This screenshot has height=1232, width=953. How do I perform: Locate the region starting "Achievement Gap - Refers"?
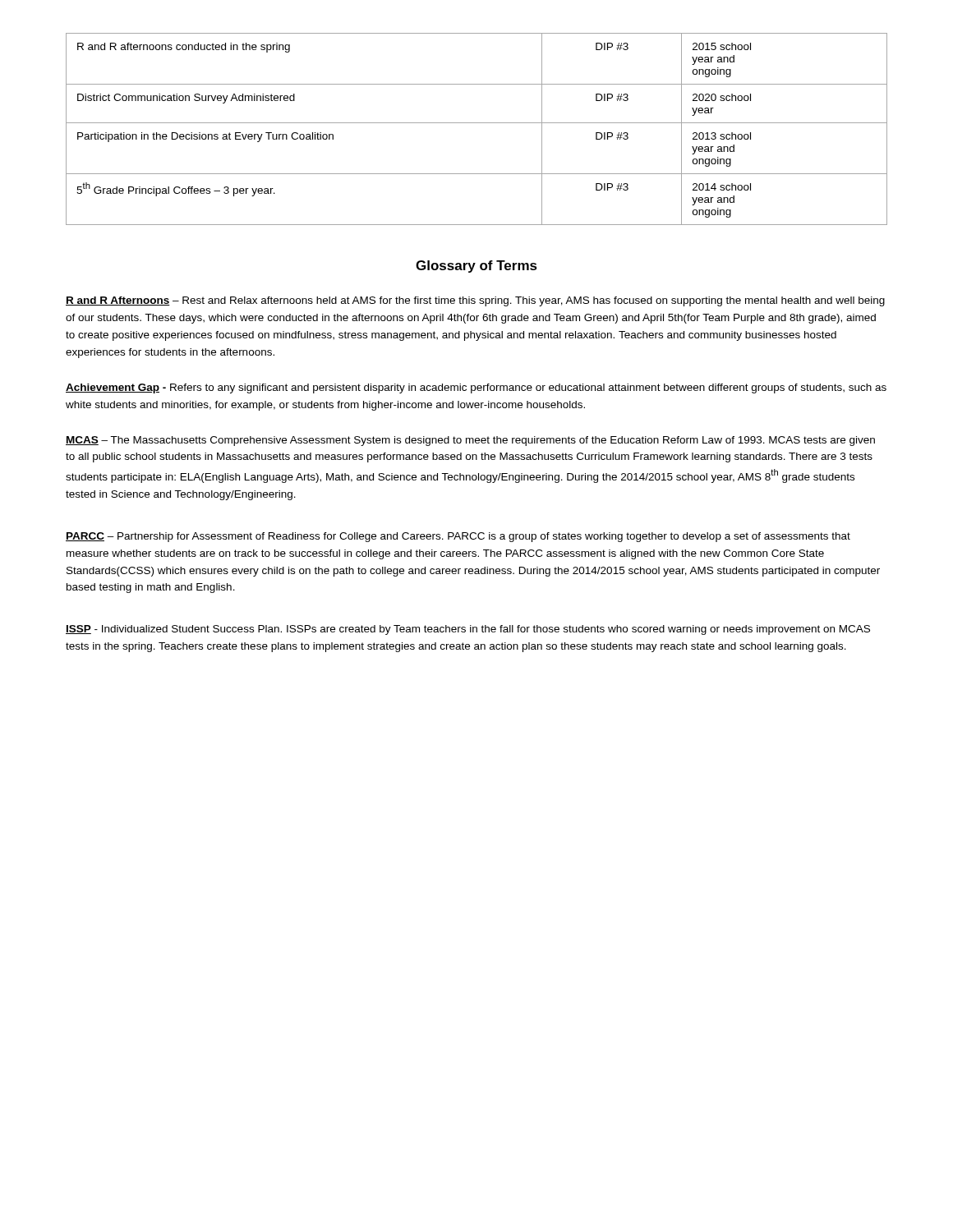pos(476,396)
